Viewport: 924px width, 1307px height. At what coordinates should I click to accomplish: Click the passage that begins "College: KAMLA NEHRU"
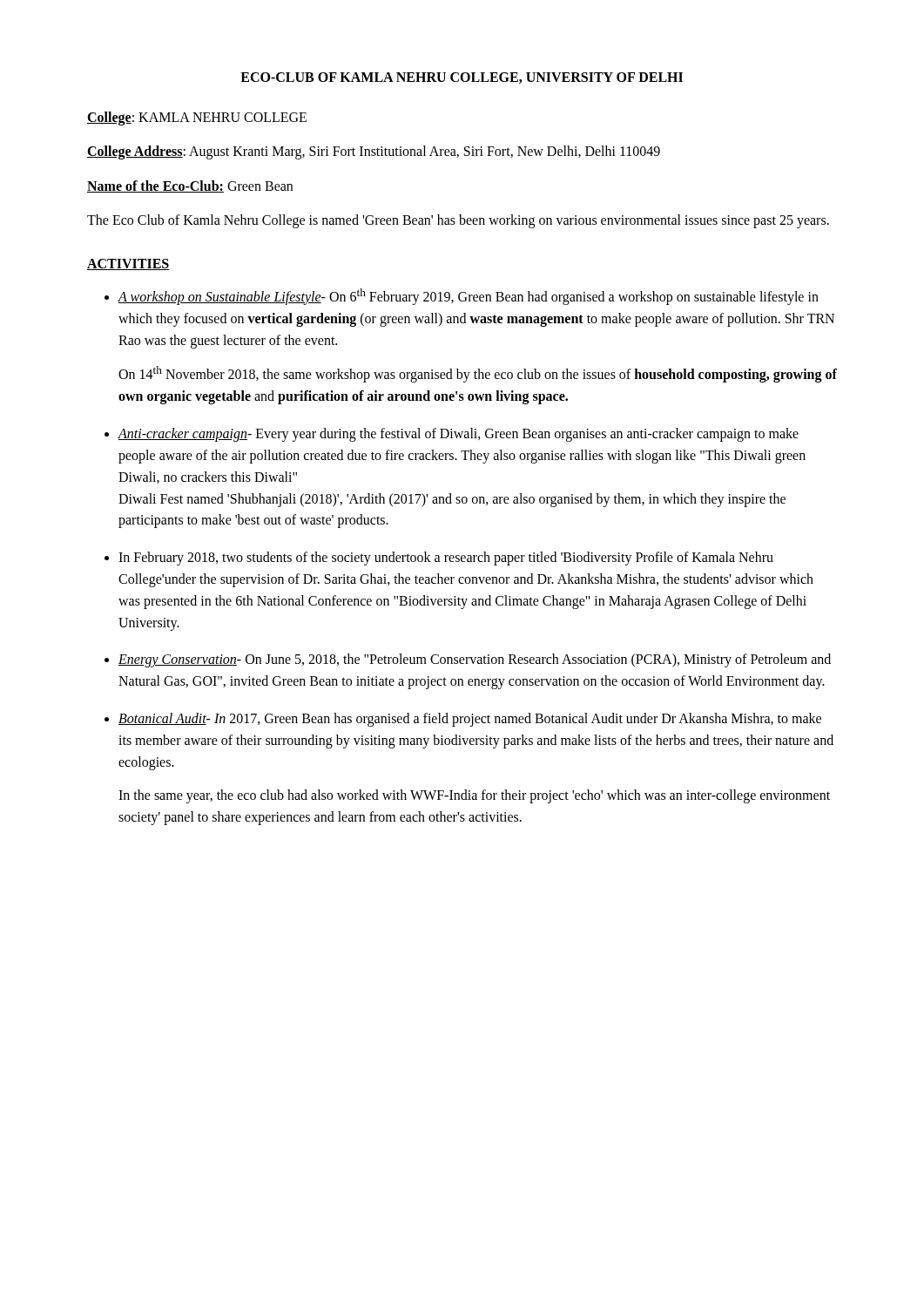point(197,117)
